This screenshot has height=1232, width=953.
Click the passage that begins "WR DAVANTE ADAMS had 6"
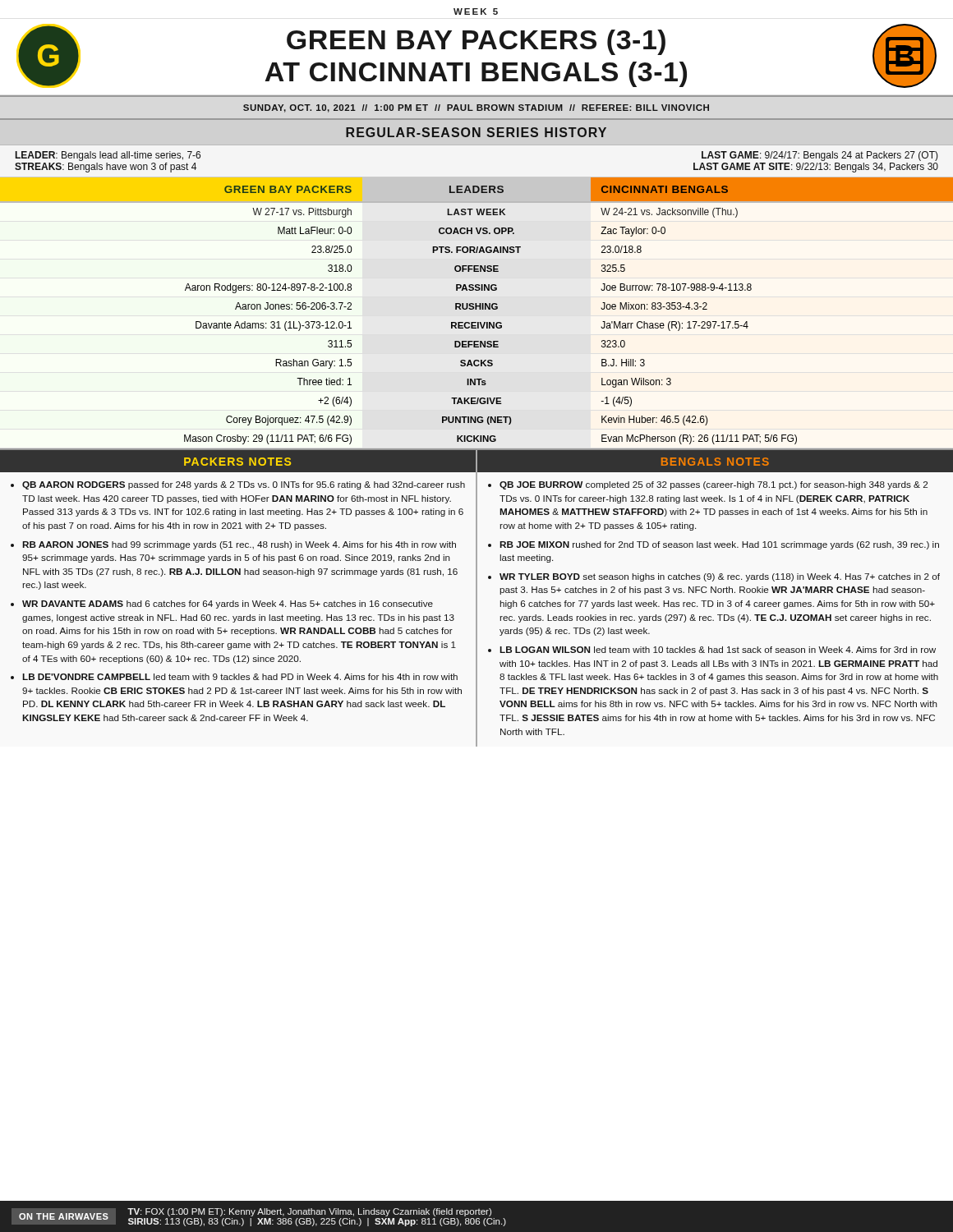(x=239, y=631)
